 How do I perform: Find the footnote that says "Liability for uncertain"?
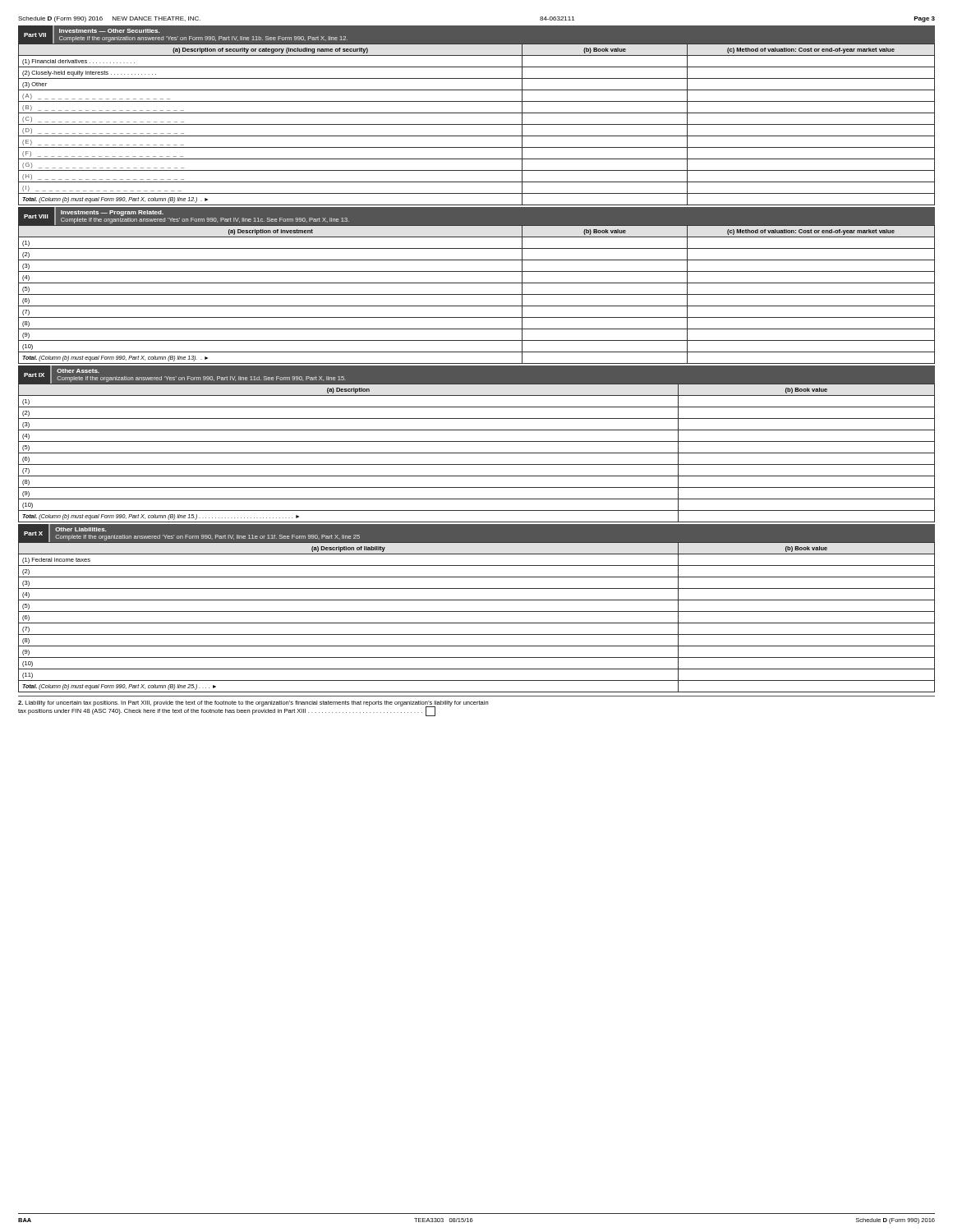pos(253,708)
